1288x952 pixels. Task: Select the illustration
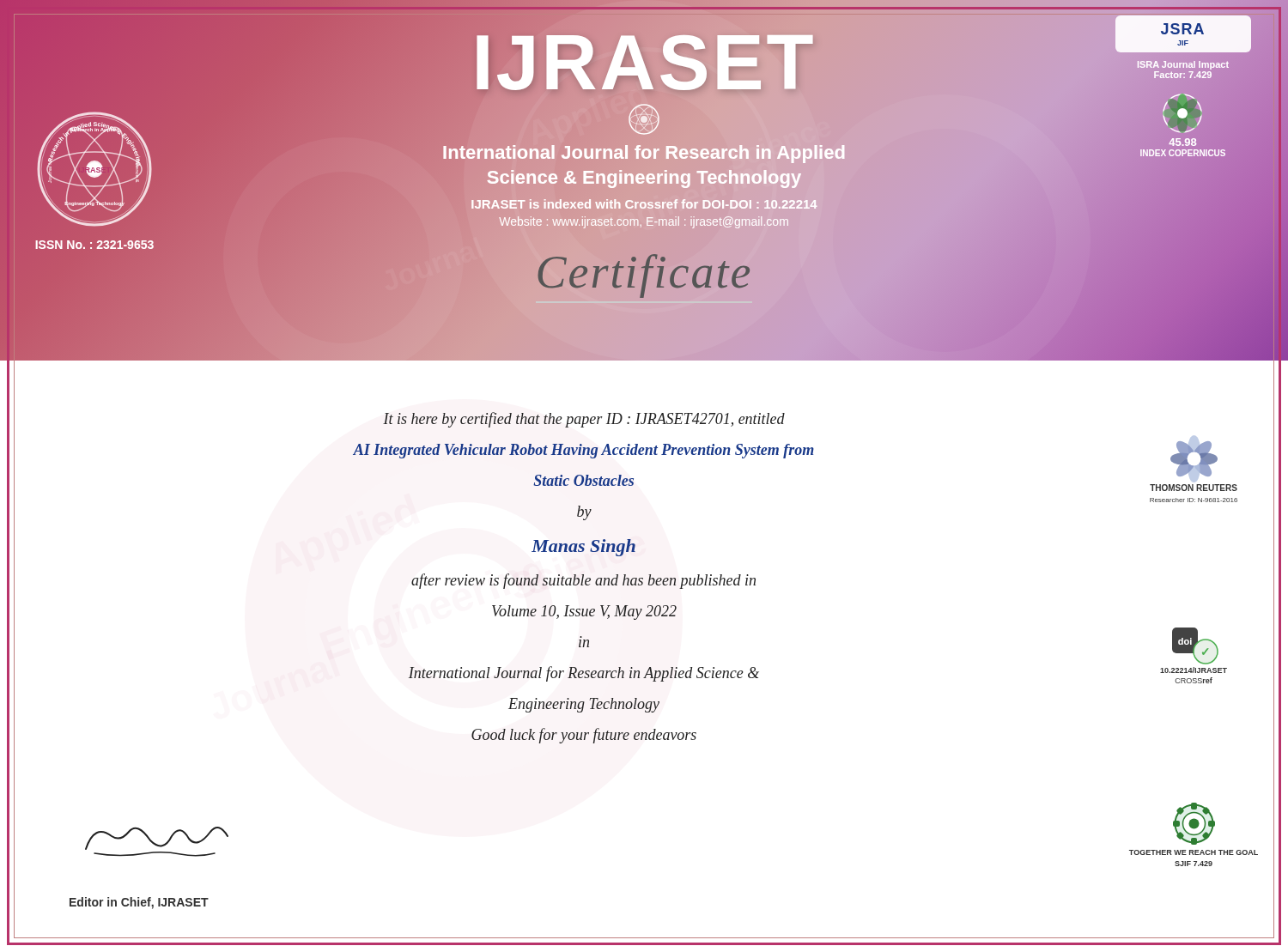155,836
